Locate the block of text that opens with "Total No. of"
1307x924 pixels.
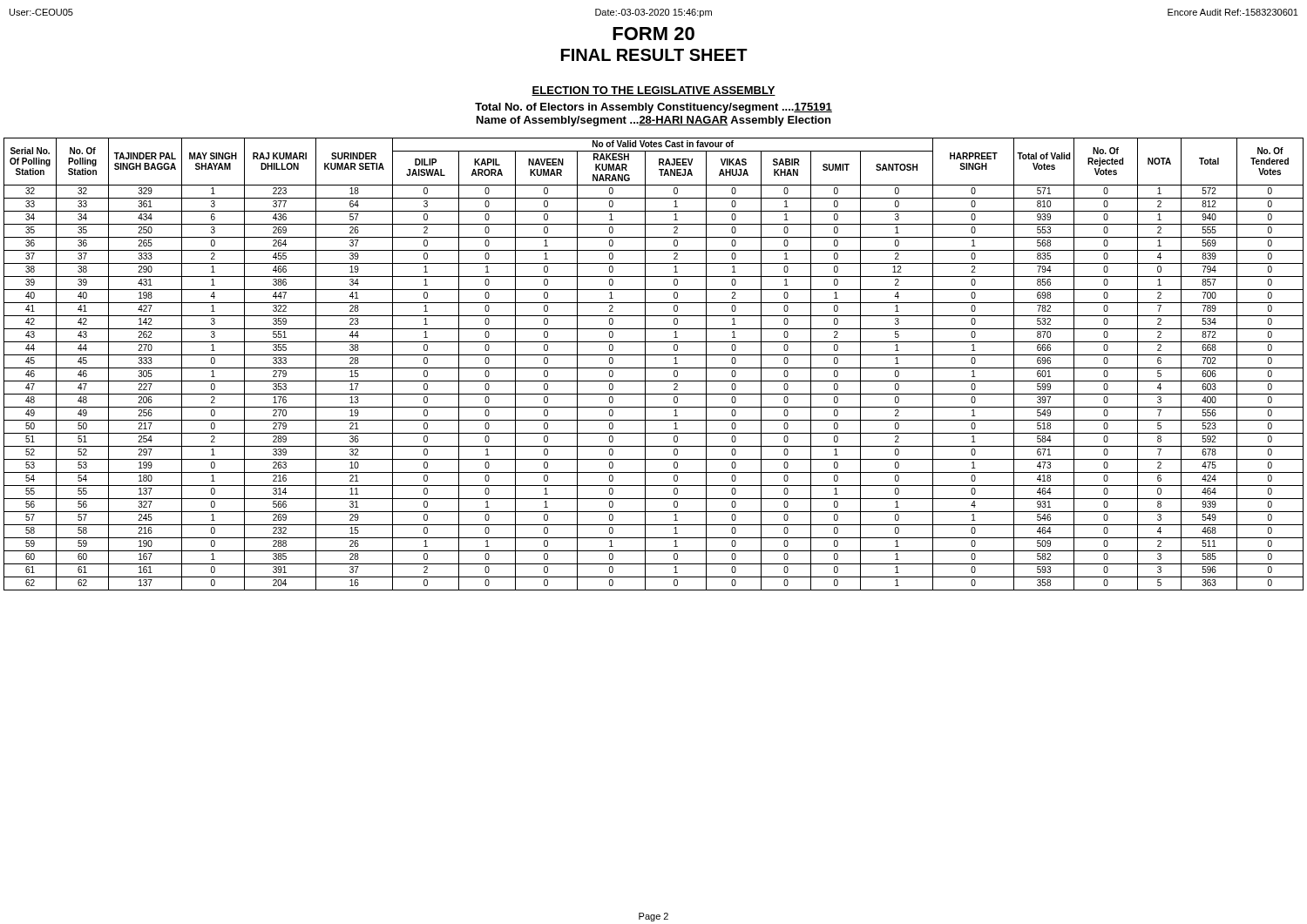[654, 113]
